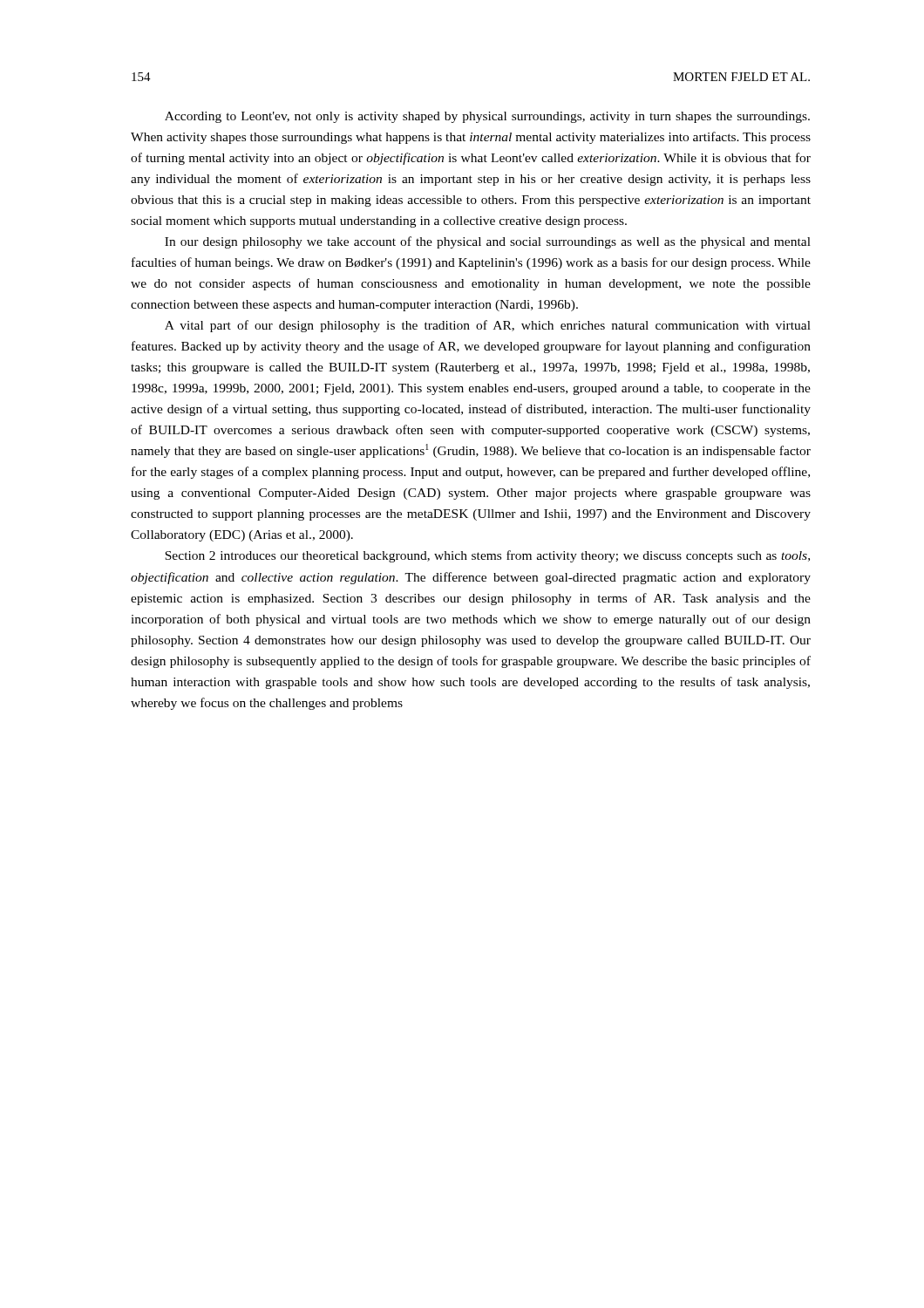Select the text block with the text "A vital part of"
The image size is (924, 1308).
pyautogui.click(x=471, y=430)
